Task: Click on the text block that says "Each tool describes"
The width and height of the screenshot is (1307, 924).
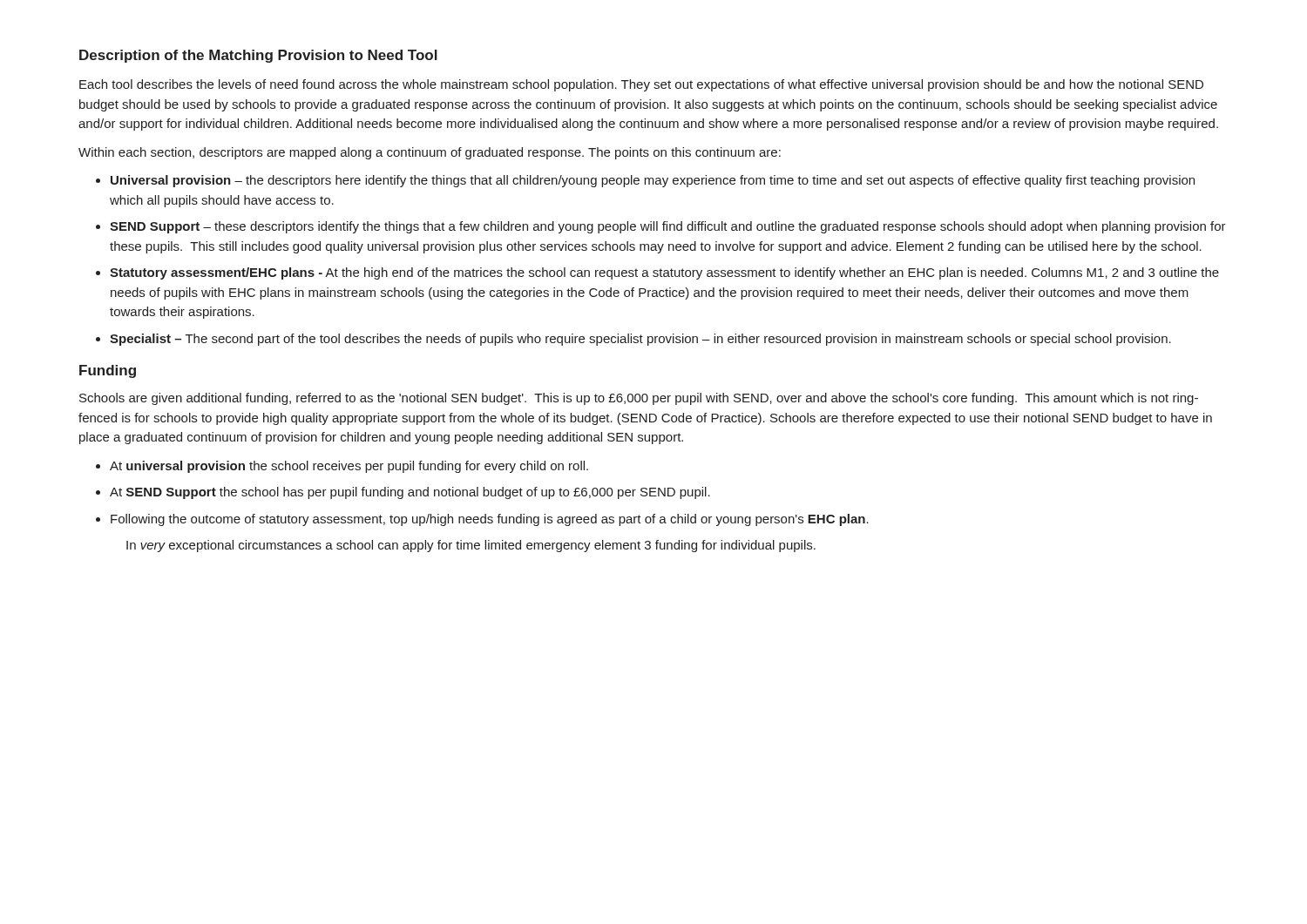Action: 649,104
